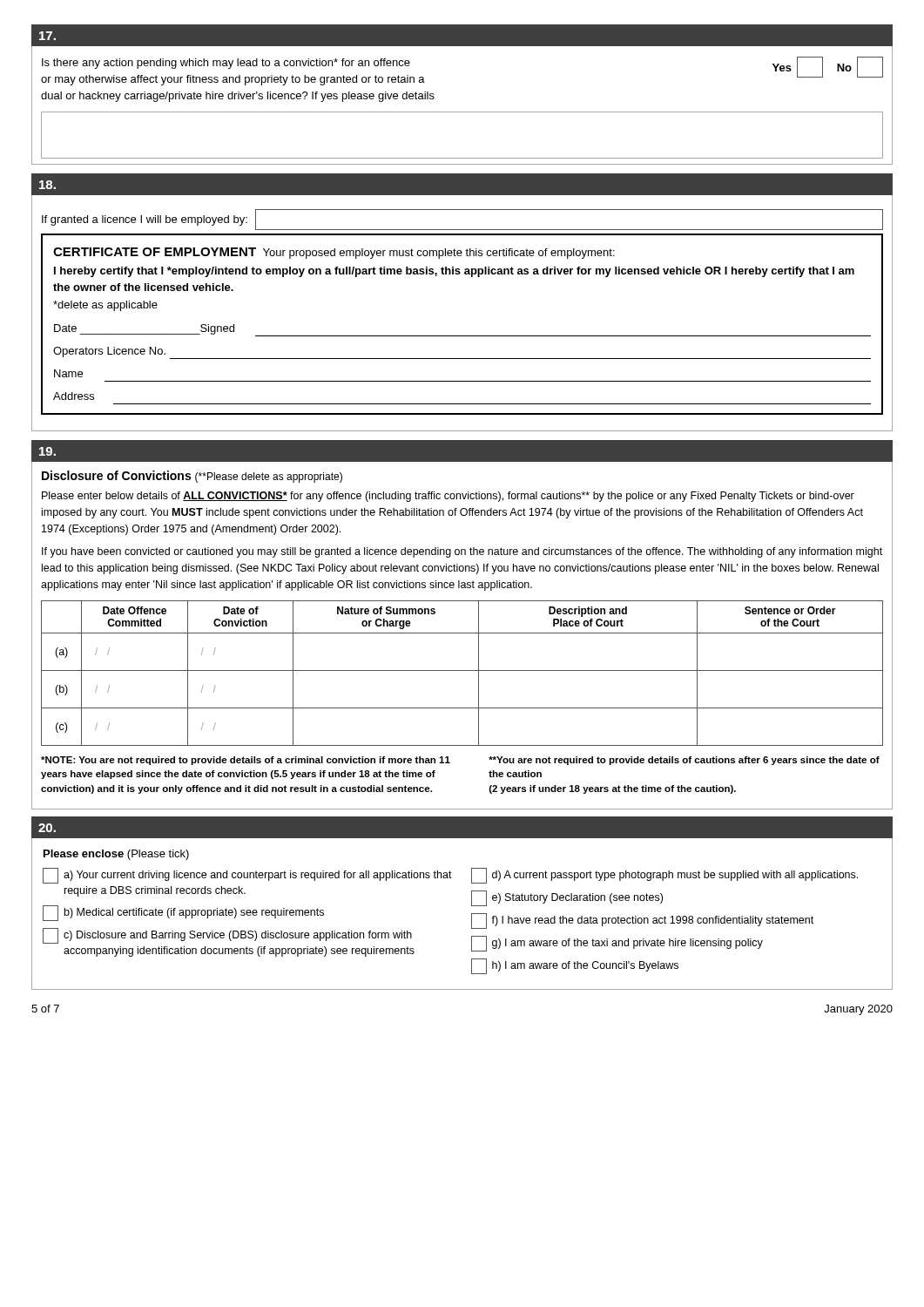Navigate to the element starting "CERTIFICATE OF EMPLOYMENT Your proposed employer"
Screen dimensions: 1307x924
click(x=462, y=324)
